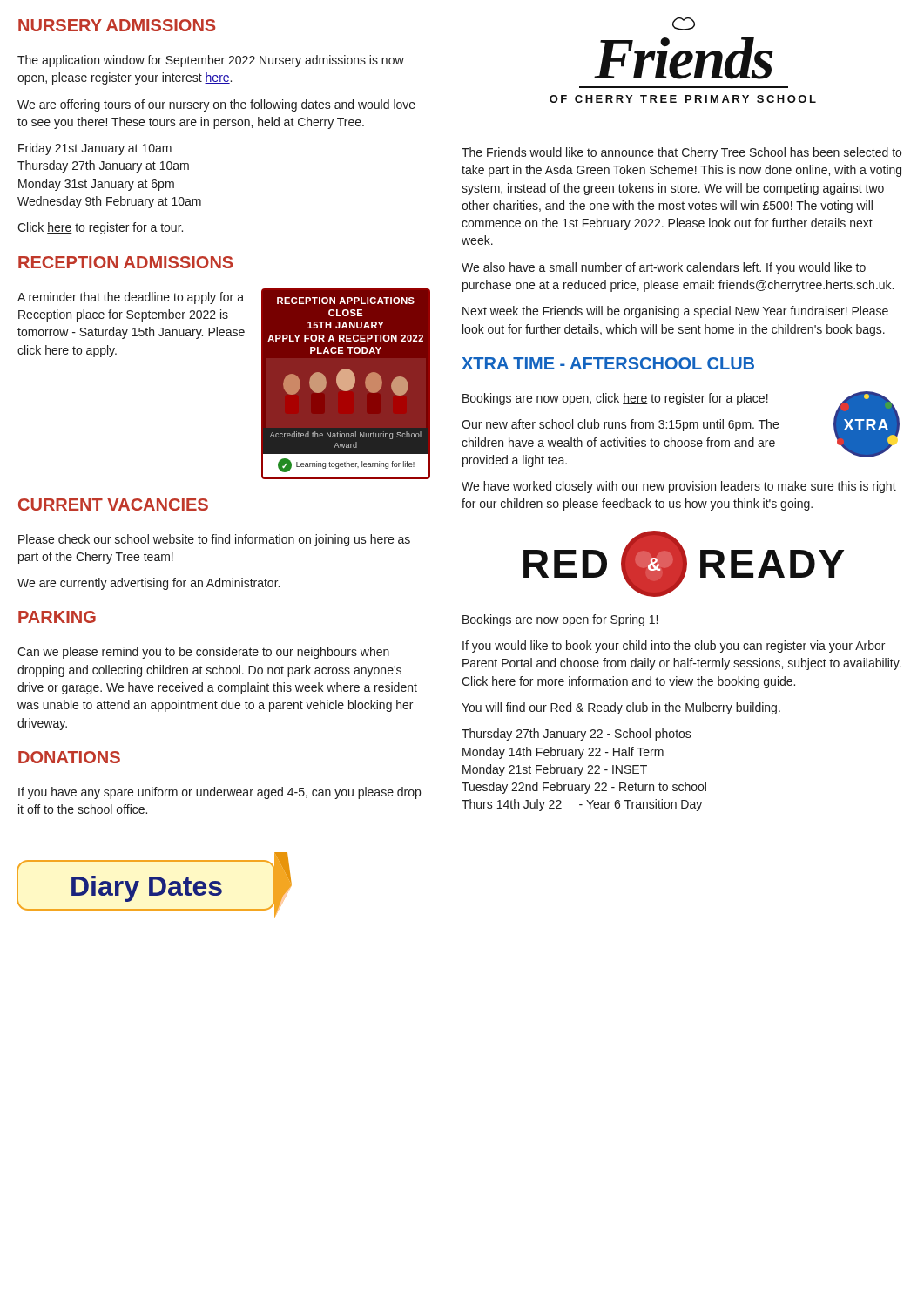Locate the block starting "The application window for September 2022 Nursery"
Viewport: 924px width, 1307px height.
pos(211,61)
